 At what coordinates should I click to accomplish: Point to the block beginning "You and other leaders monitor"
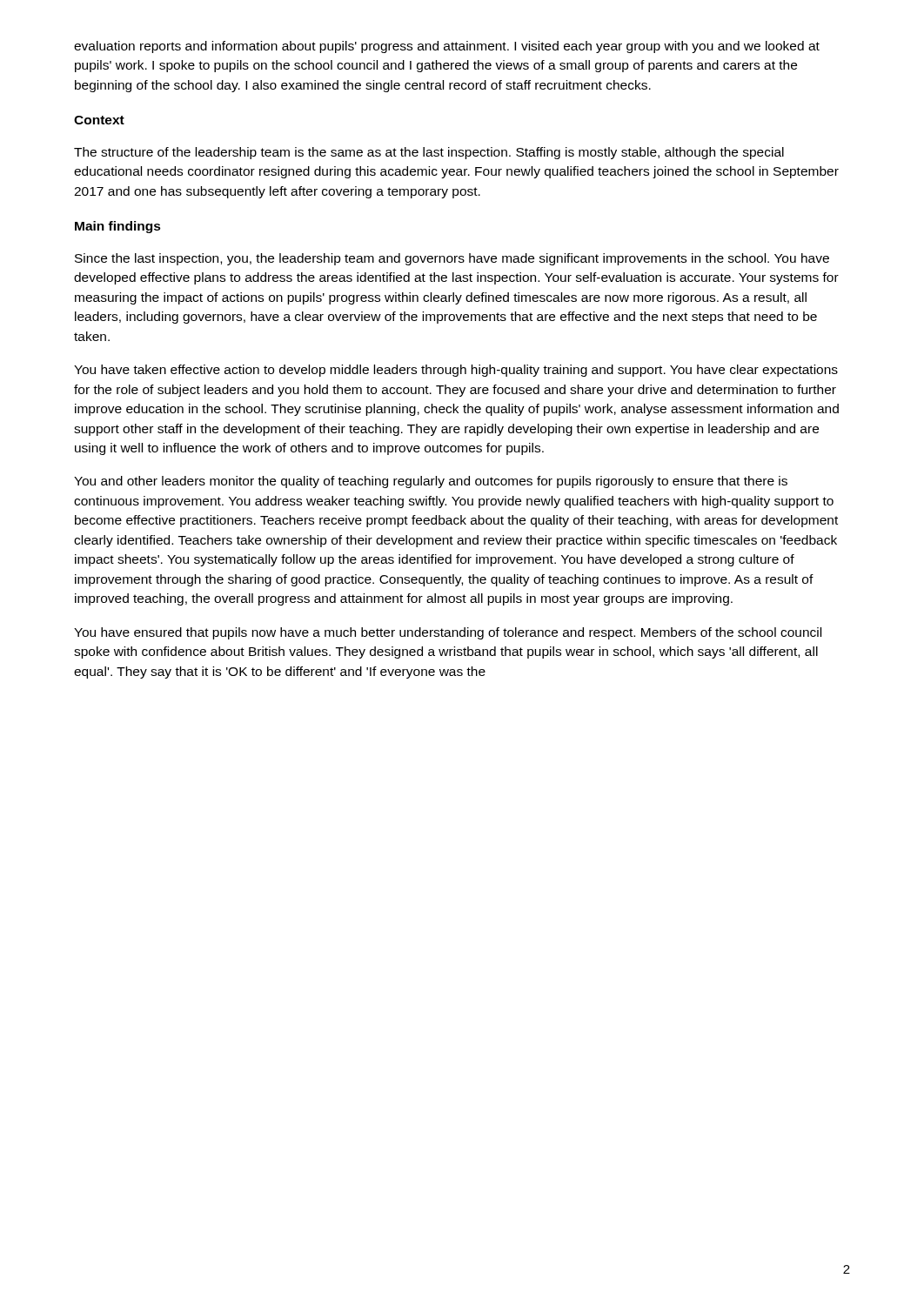(462, 540)
